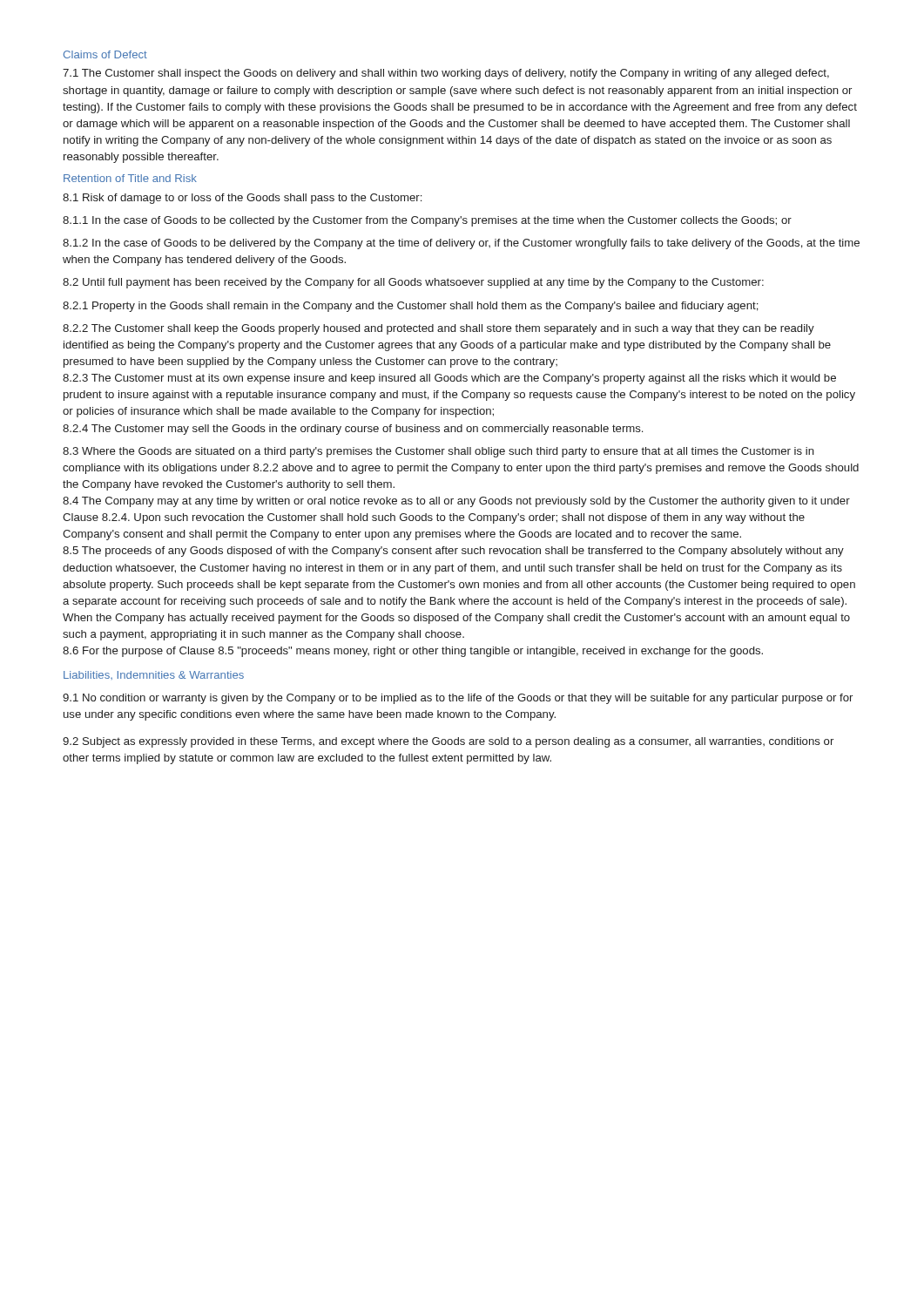This screenshot has height=1307, width=924.
Task: Click on the text block containing "2 Until full"
Action: (x=414, y=282)
